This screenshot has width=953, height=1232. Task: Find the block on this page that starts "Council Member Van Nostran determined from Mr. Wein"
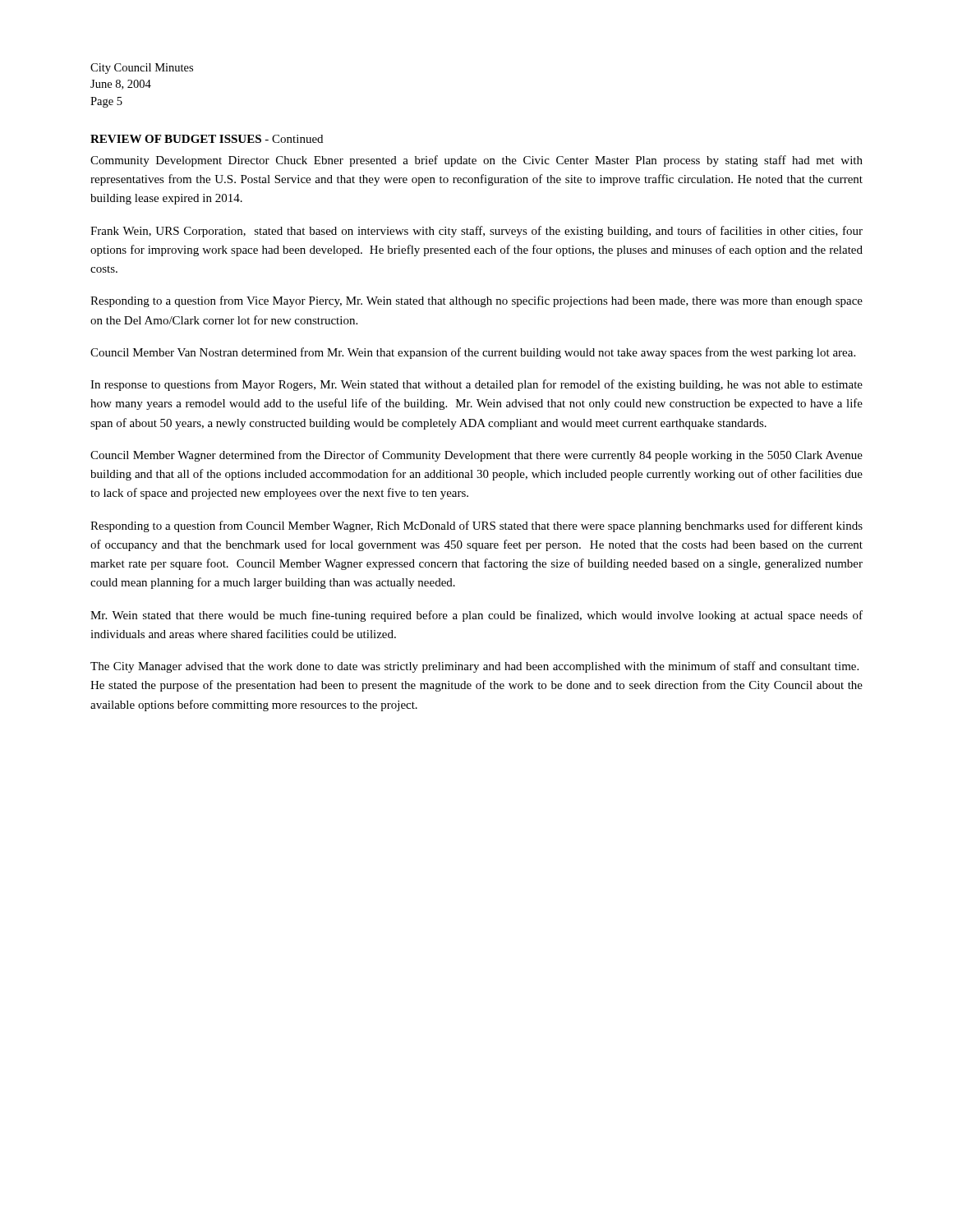(x=473, y=352)
